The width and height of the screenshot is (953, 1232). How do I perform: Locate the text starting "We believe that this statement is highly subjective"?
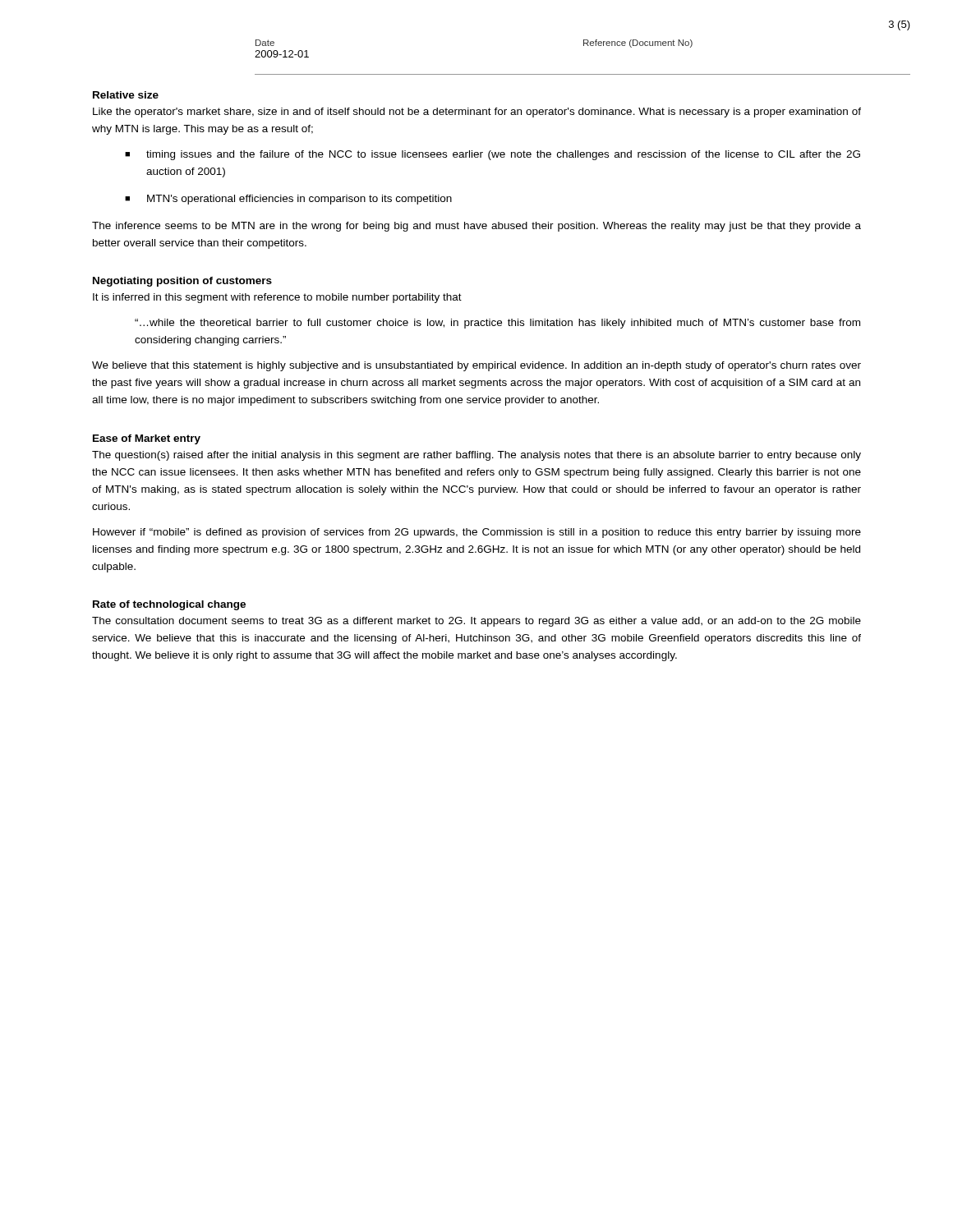tap(476, 382)
